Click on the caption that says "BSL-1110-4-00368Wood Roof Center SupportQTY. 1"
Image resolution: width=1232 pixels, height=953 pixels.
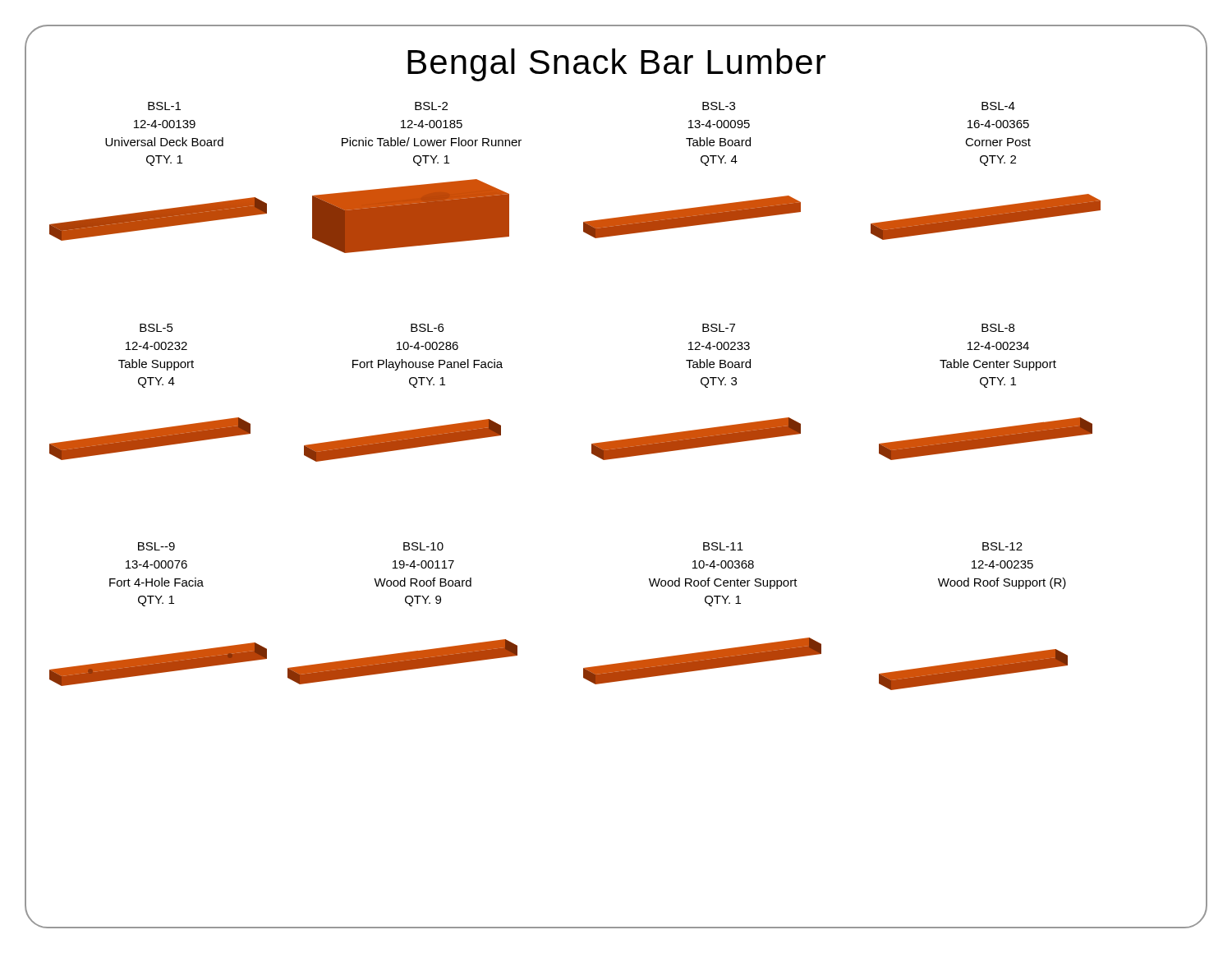723,573
